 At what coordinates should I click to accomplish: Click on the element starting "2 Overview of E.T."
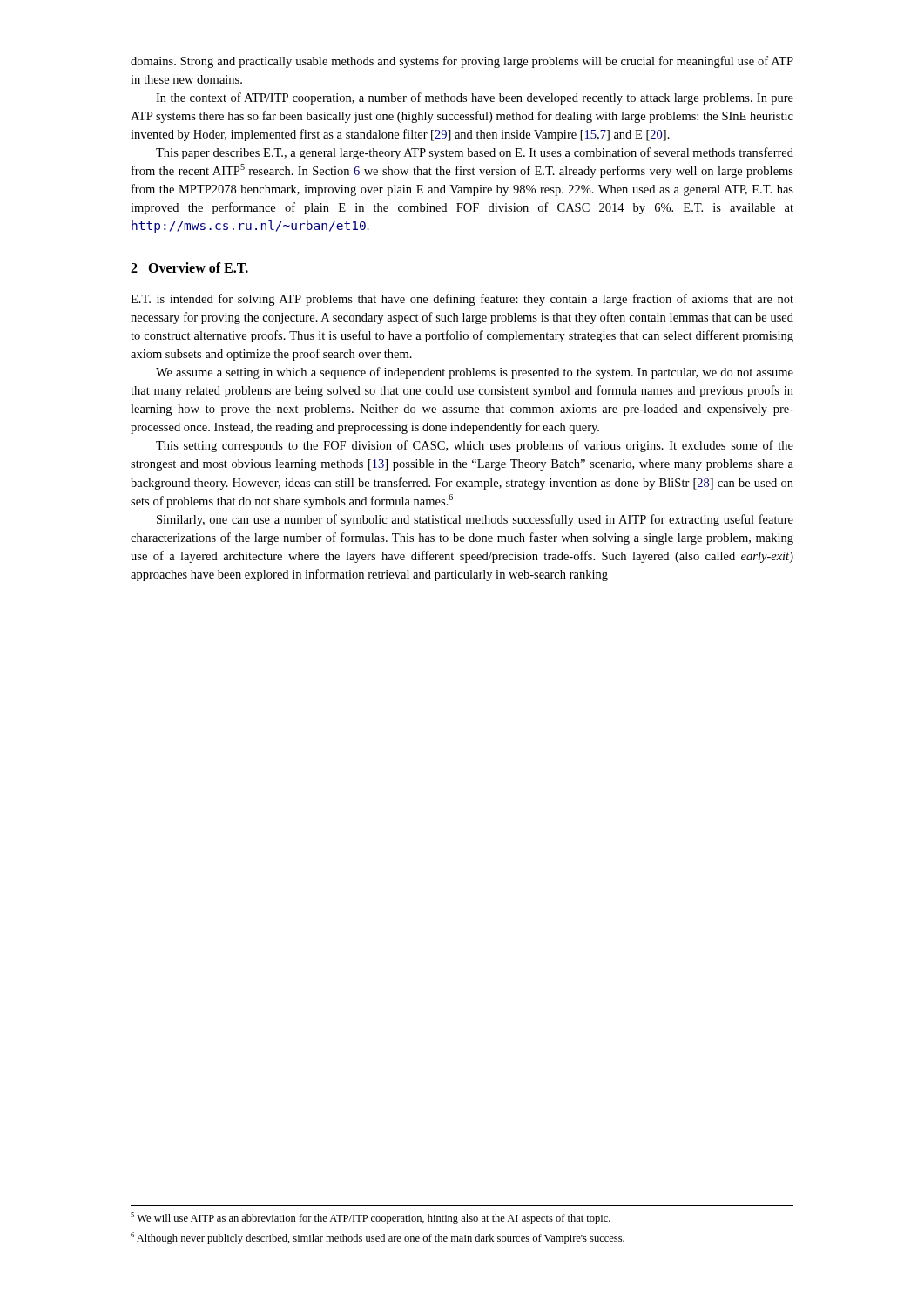click(x=190, y=268)
